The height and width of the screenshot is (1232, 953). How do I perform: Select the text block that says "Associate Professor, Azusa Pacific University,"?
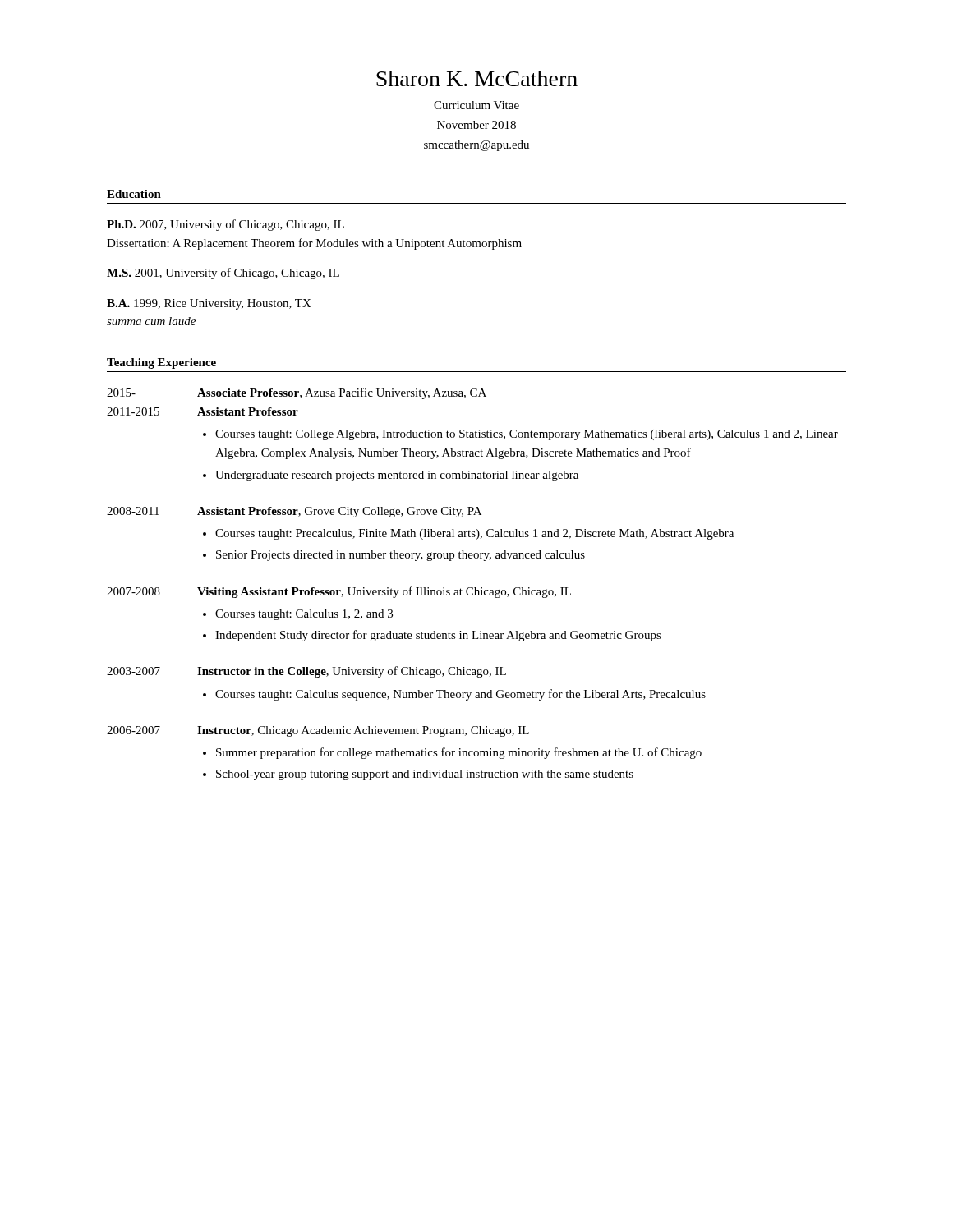click(522, 435)
